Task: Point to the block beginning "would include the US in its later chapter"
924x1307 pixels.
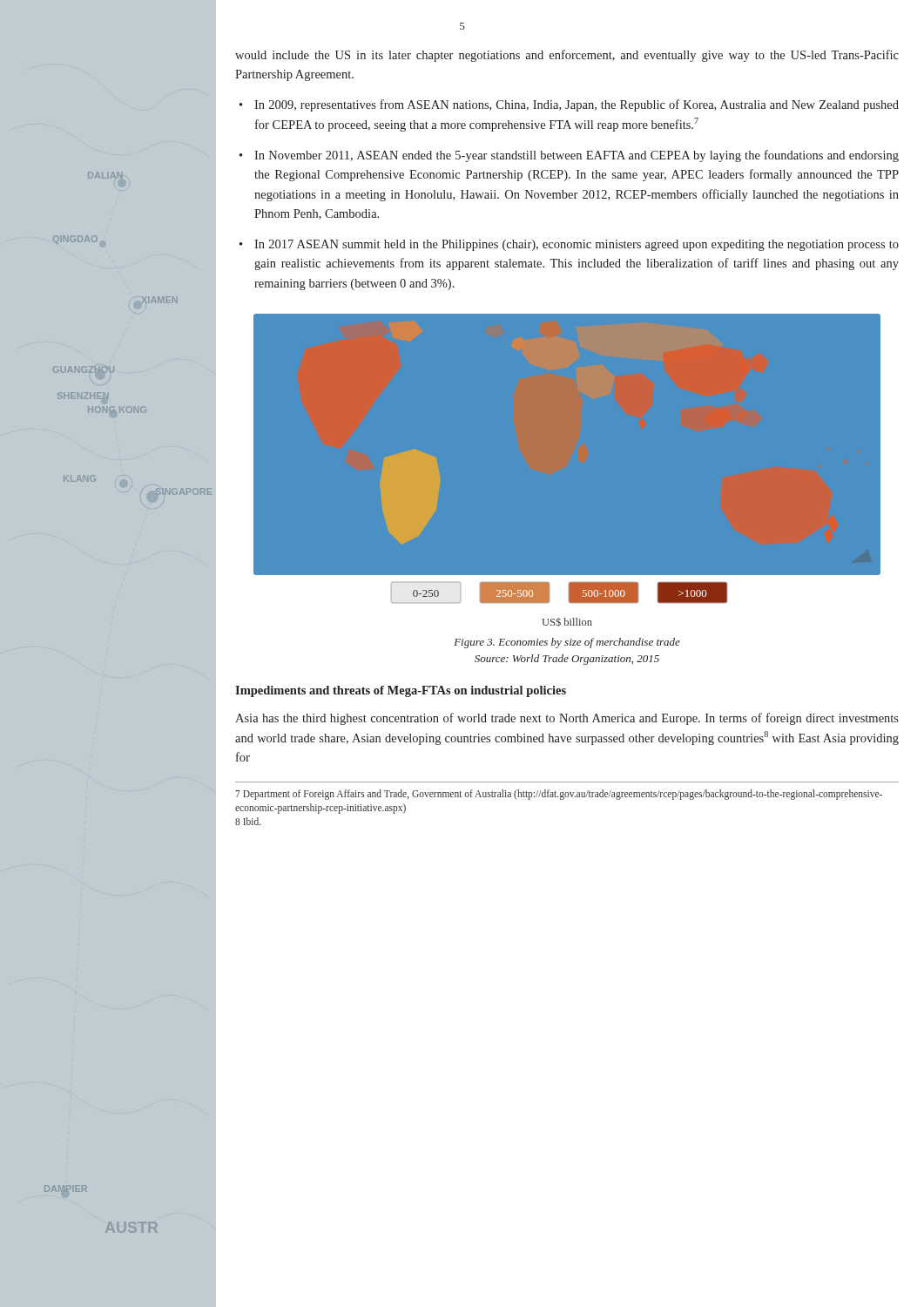Action: (567, 65)
